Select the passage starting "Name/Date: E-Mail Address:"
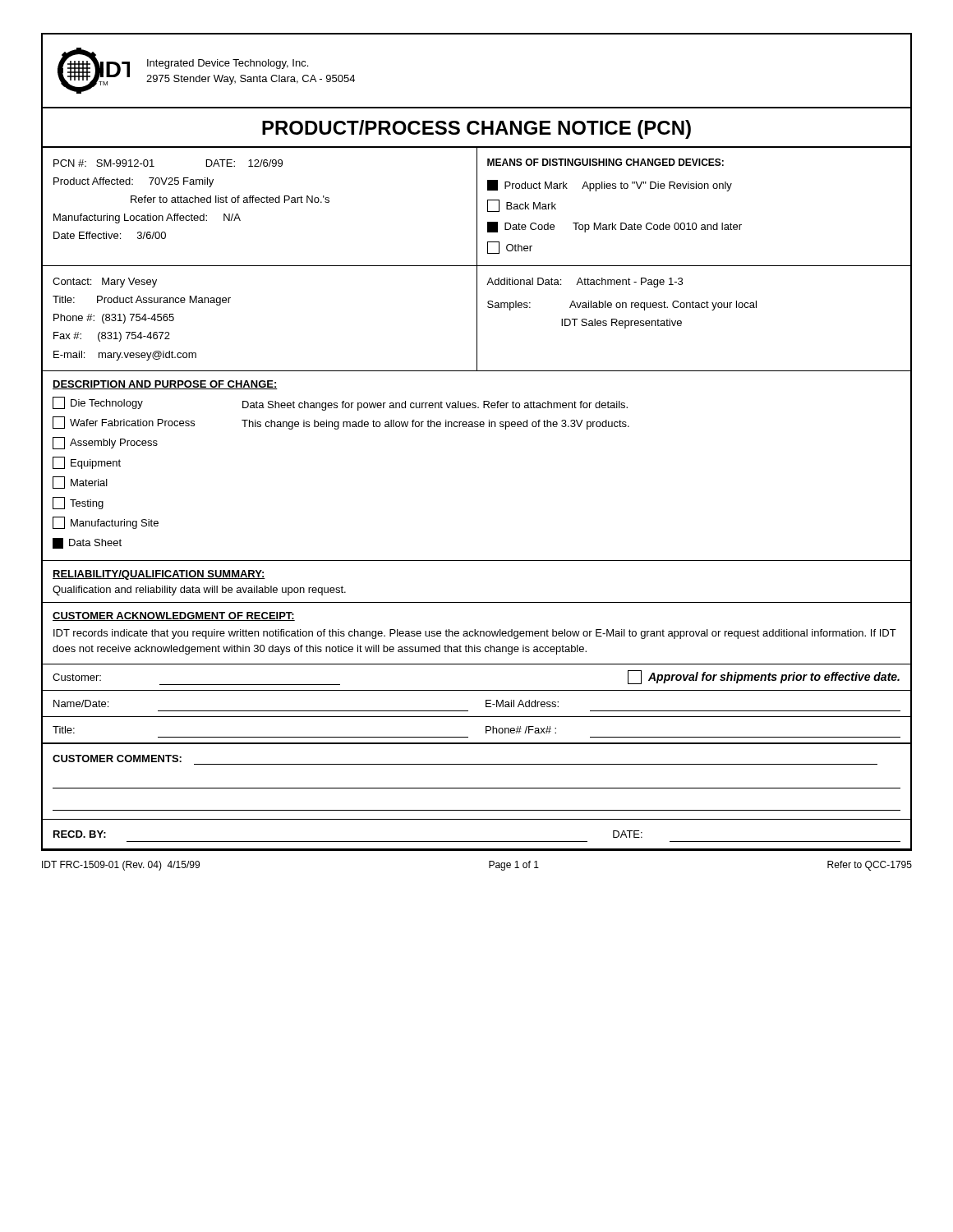This screenshot has width=953, height=1232. [476, 703]
